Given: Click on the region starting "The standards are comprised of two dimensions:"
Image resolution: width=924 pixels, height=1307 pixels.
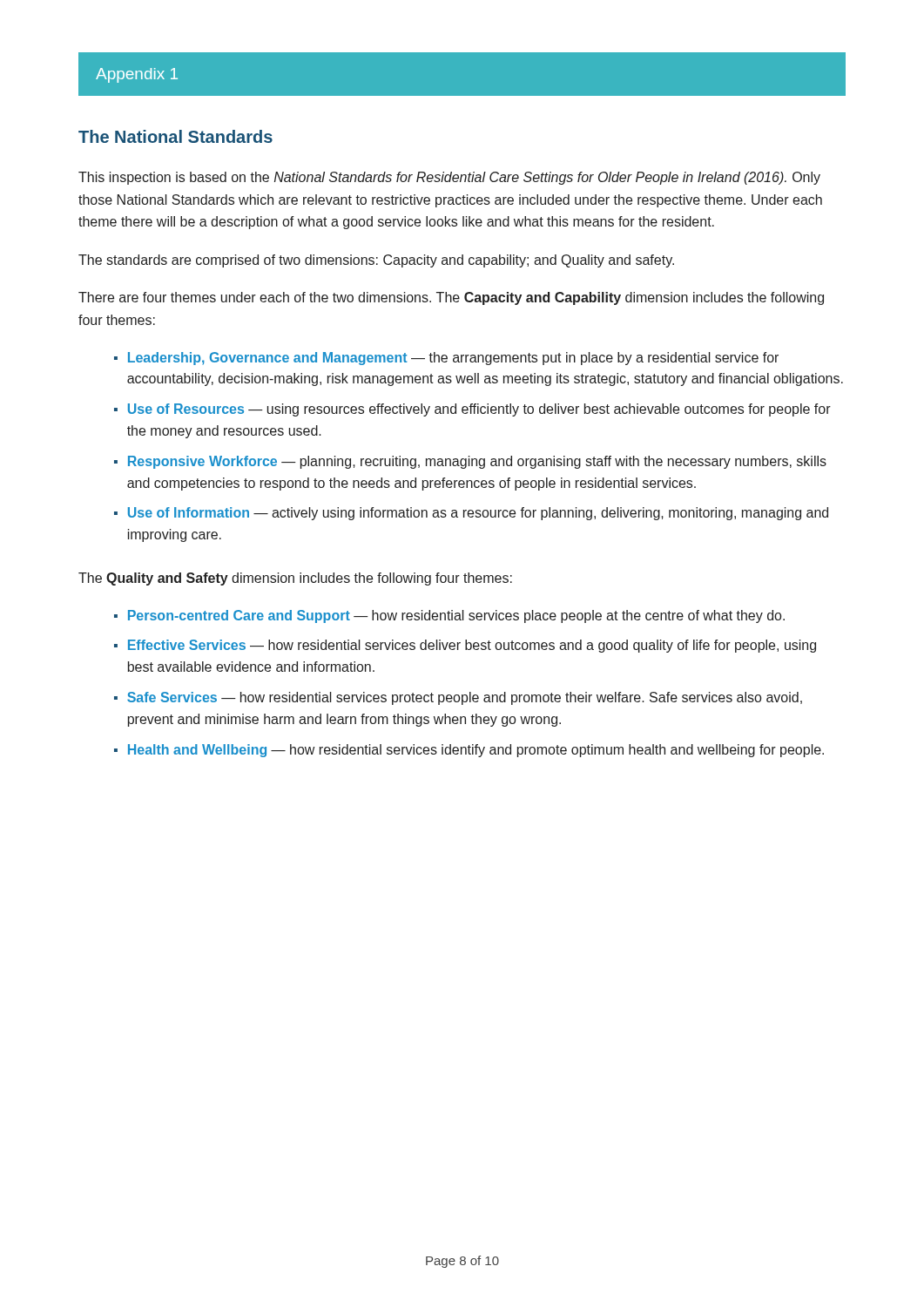Looking at the screenshot, I should tap(462, 260).
